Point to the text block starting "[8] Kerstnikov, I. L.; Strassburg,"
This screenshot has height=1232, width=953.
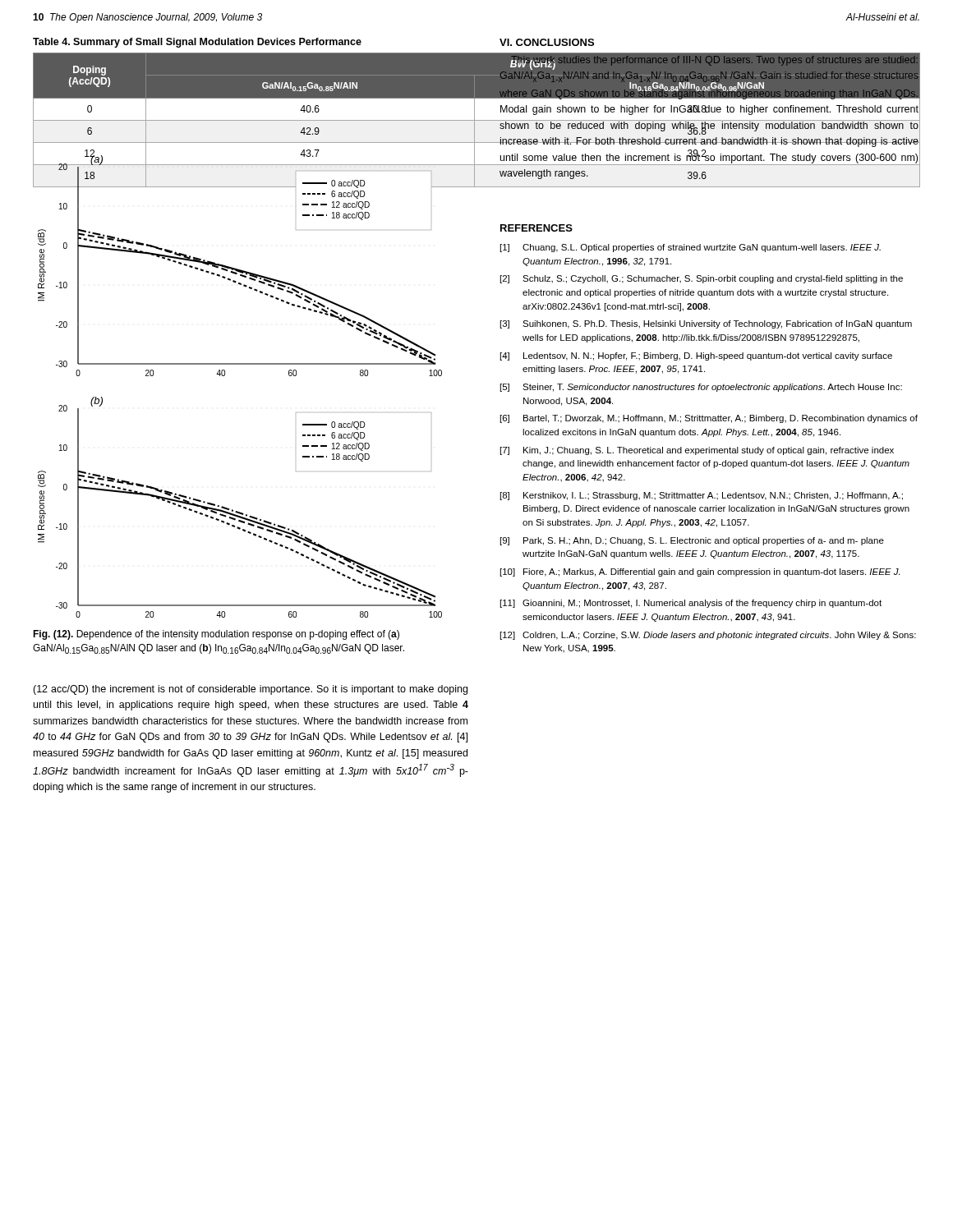709,509
